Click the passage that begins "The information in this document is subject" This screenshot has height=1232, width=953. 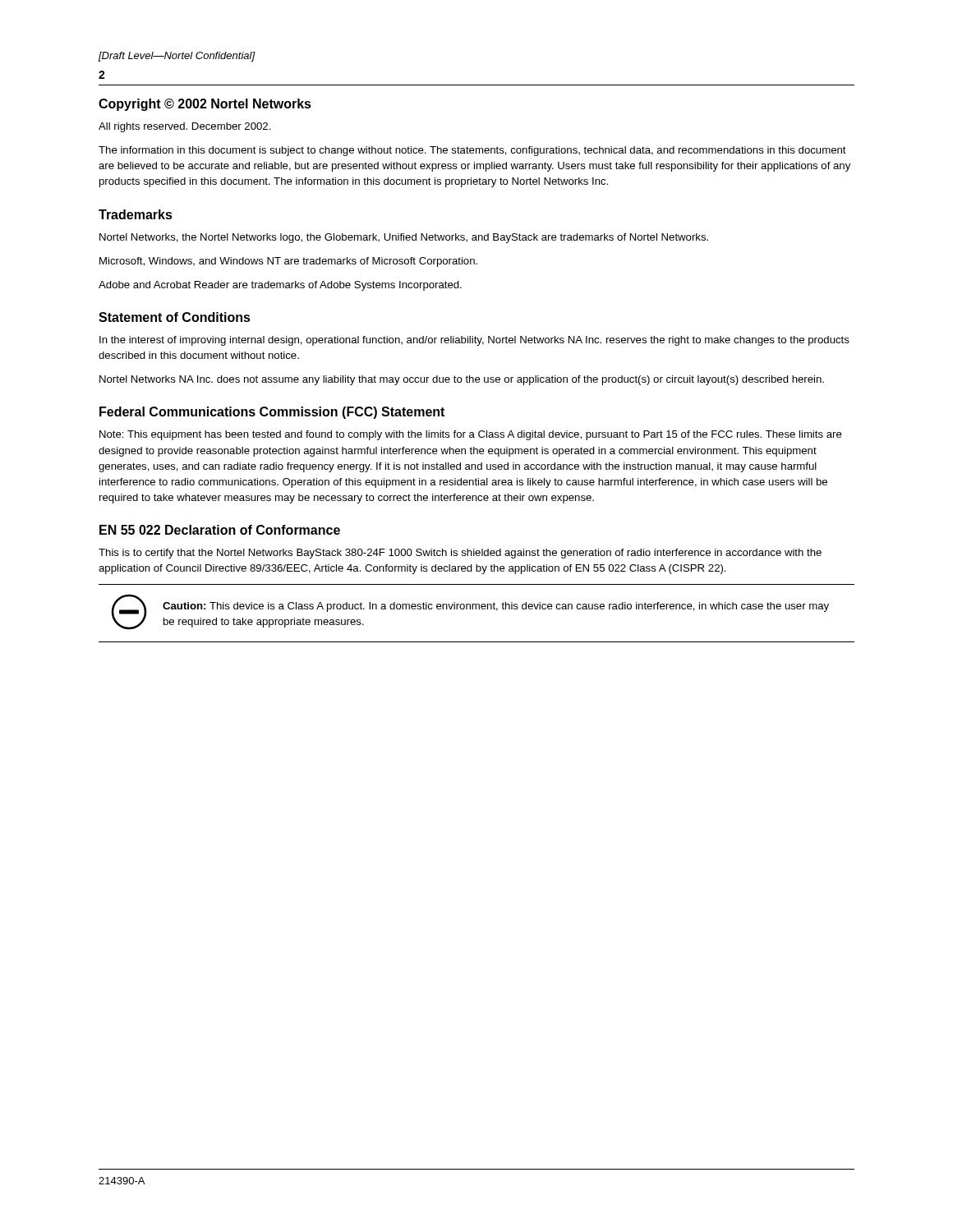475,166
